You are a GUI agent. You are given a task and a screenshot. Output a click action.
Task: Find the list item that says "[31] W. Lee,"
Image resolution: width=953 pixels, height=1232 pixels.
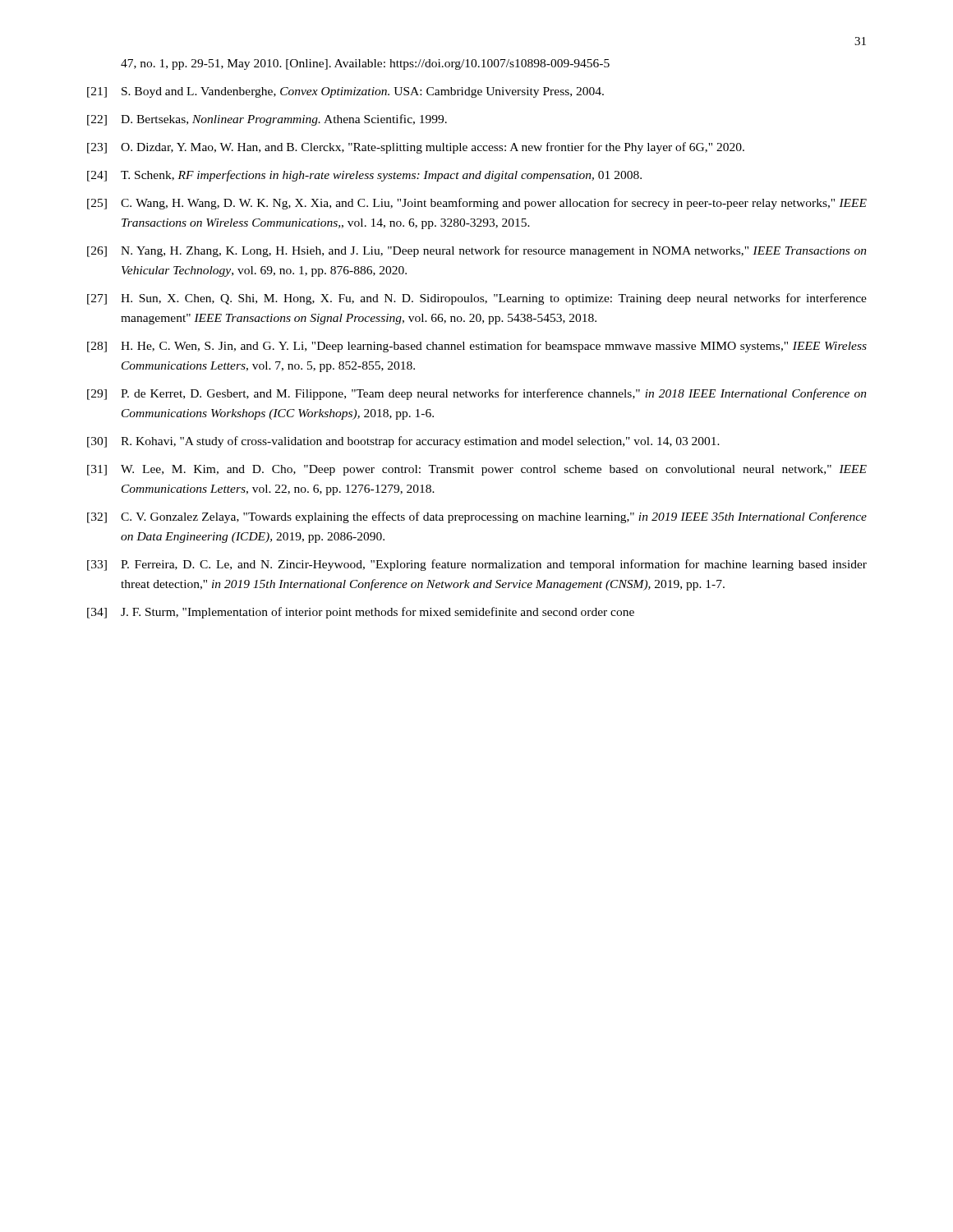click(476, 479)
